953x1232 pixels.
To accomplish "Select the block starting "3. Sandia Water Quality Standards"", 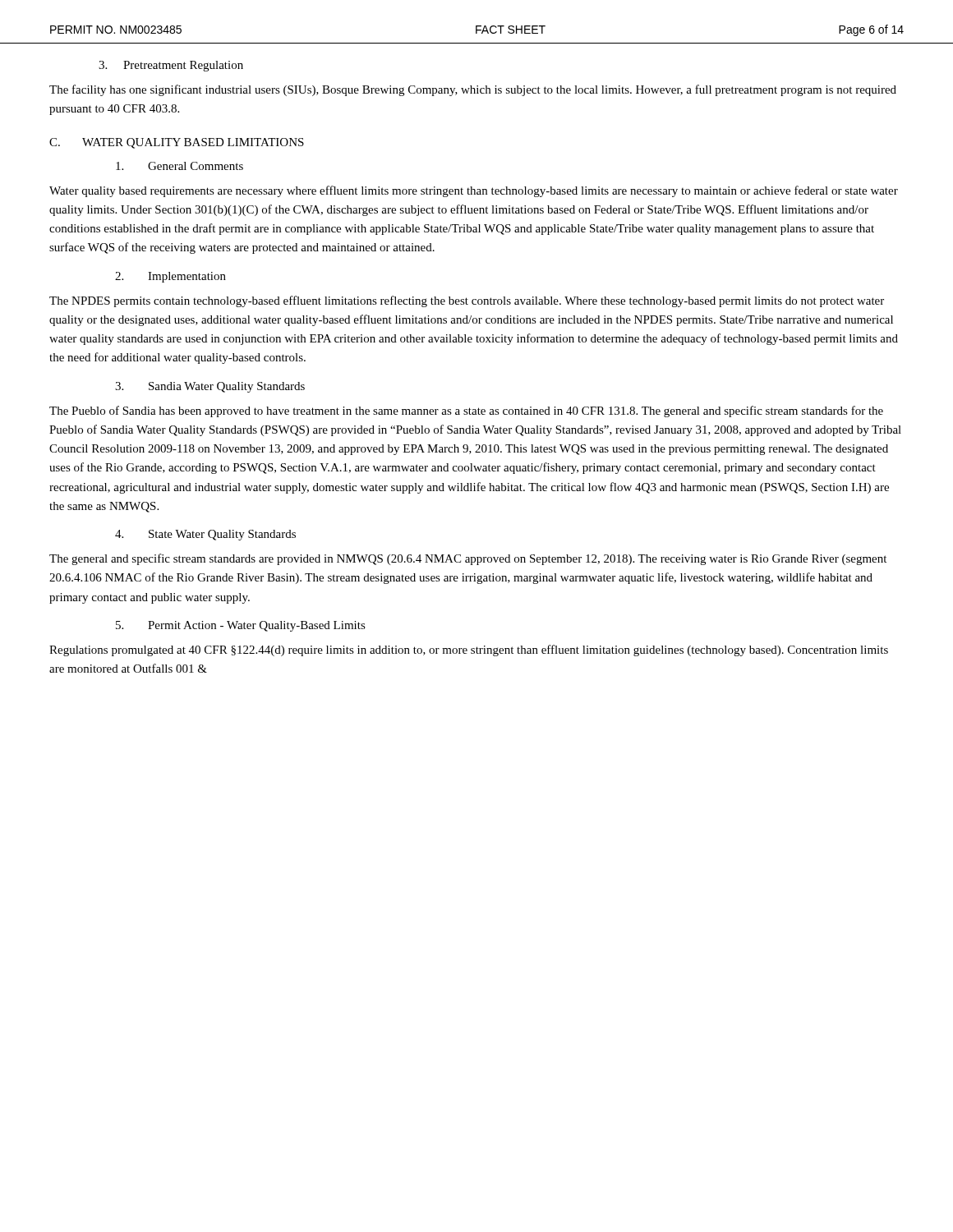I will coord(210,386).
